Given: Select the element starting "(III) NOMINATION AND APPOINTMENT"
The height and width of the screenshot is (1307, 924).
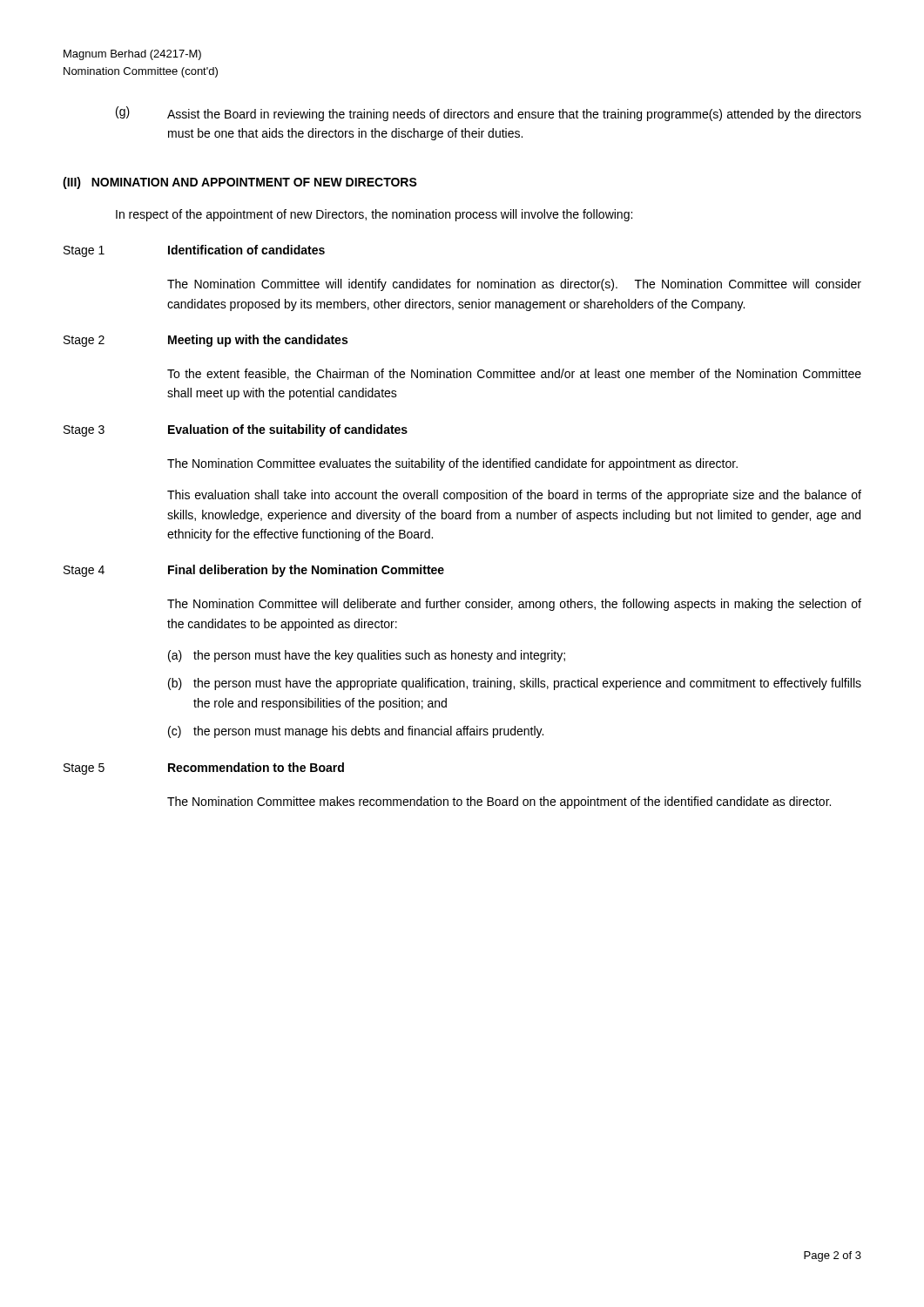Looking at the screenshot, I should [x=240, y=182].
